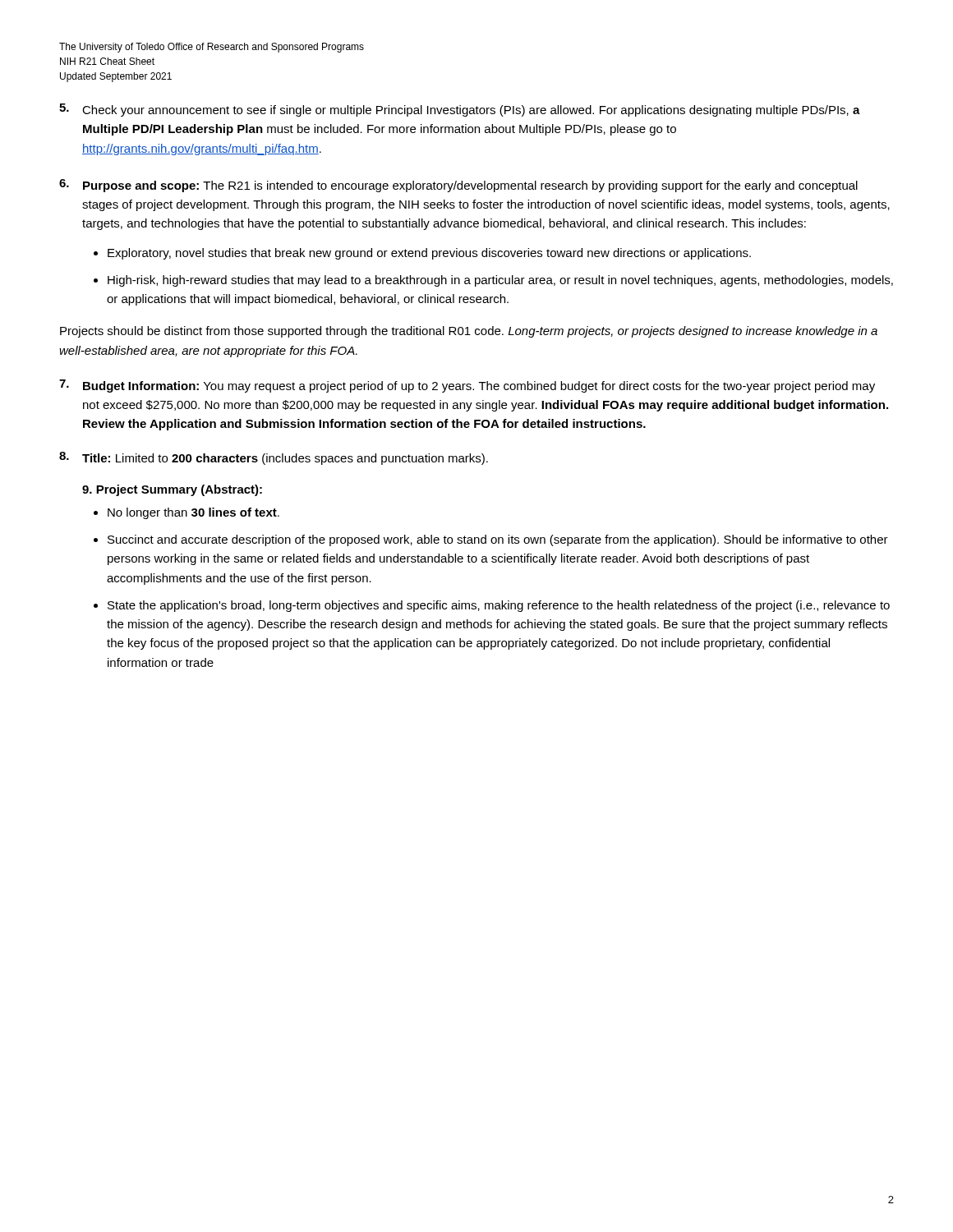The height and width of the screenshot is (1232, 953).
Task: Locate the text starting "Succinct and accurate description of the"
Action: [x=497, y=558]
